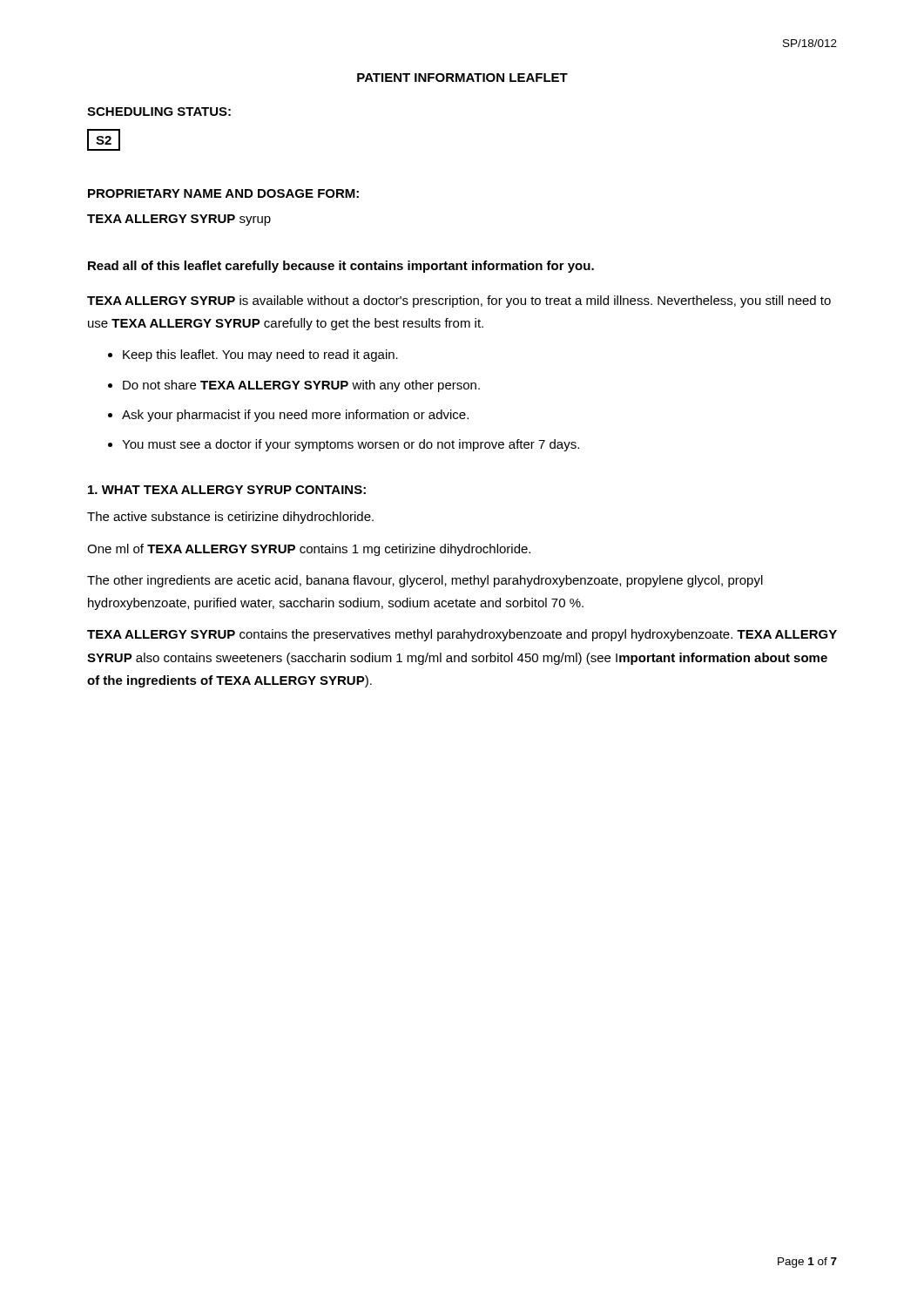Find the passage starting "PATIENT INFORMATION LEAFLET"
The width and height of the screenshot is (924, 1307).
(x=462, y=77)
